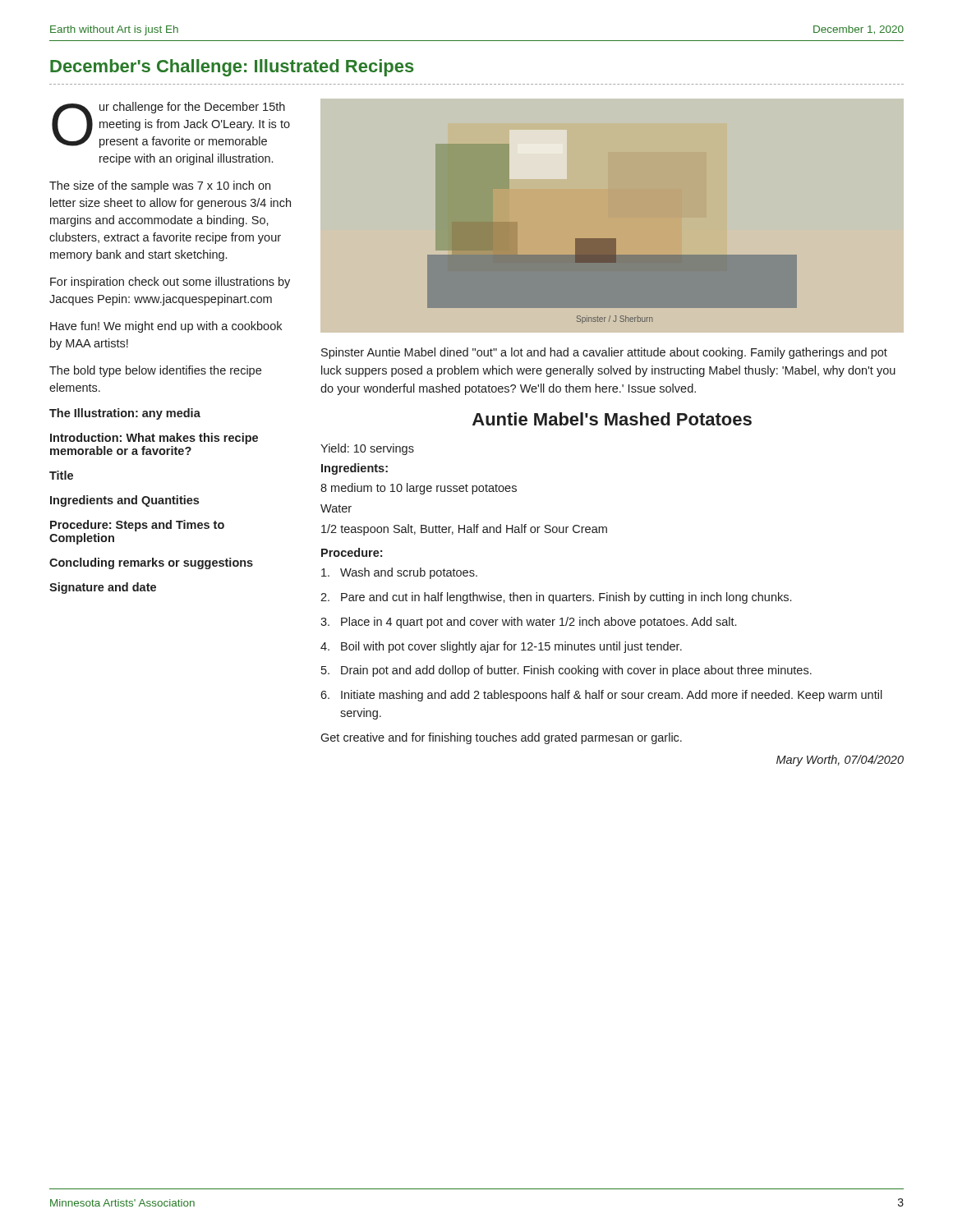Find the text that reads "Procedure: Steps and Times to Completion"
The image size is (953, 1232).
(x=170, y=532)
